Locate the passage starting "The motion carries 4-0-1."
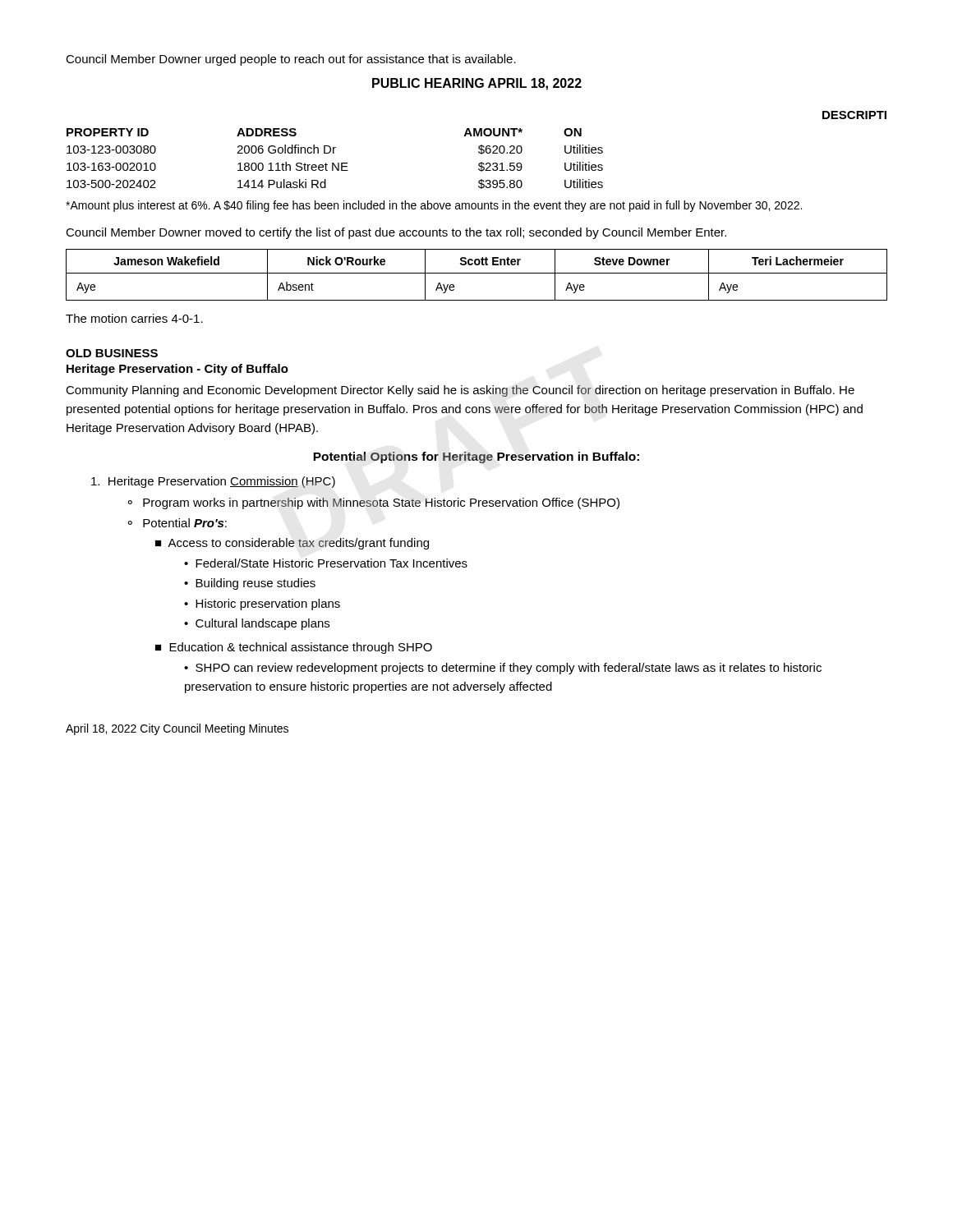Image resolution: width=953 pixels, height=1232 pixels. pyautogui.click(x=135, y=318)
